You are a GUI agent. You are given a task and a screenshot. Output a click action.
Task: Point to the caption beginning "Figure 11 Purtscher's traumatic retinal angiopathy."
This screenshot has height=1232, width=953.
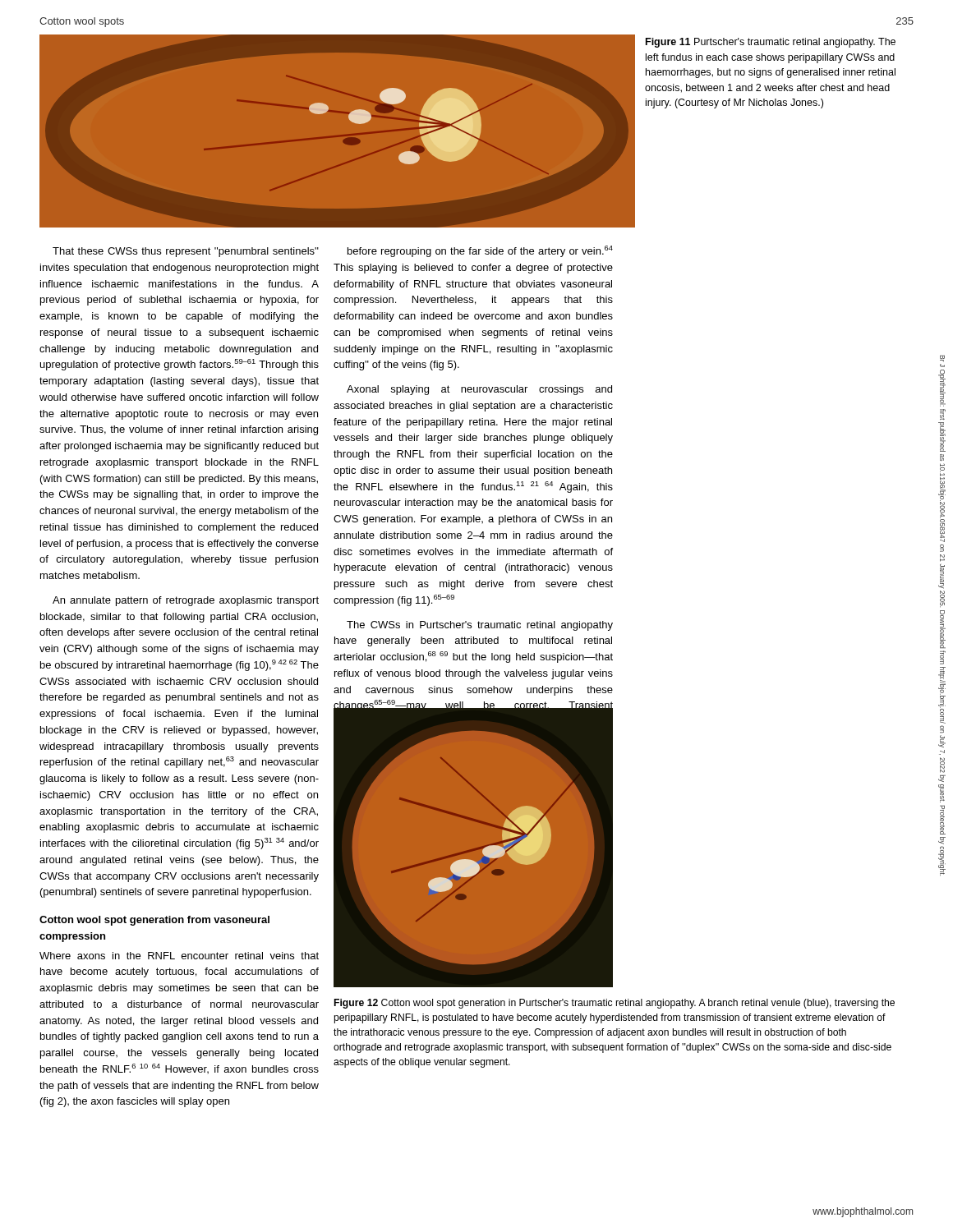pos(771,72)
